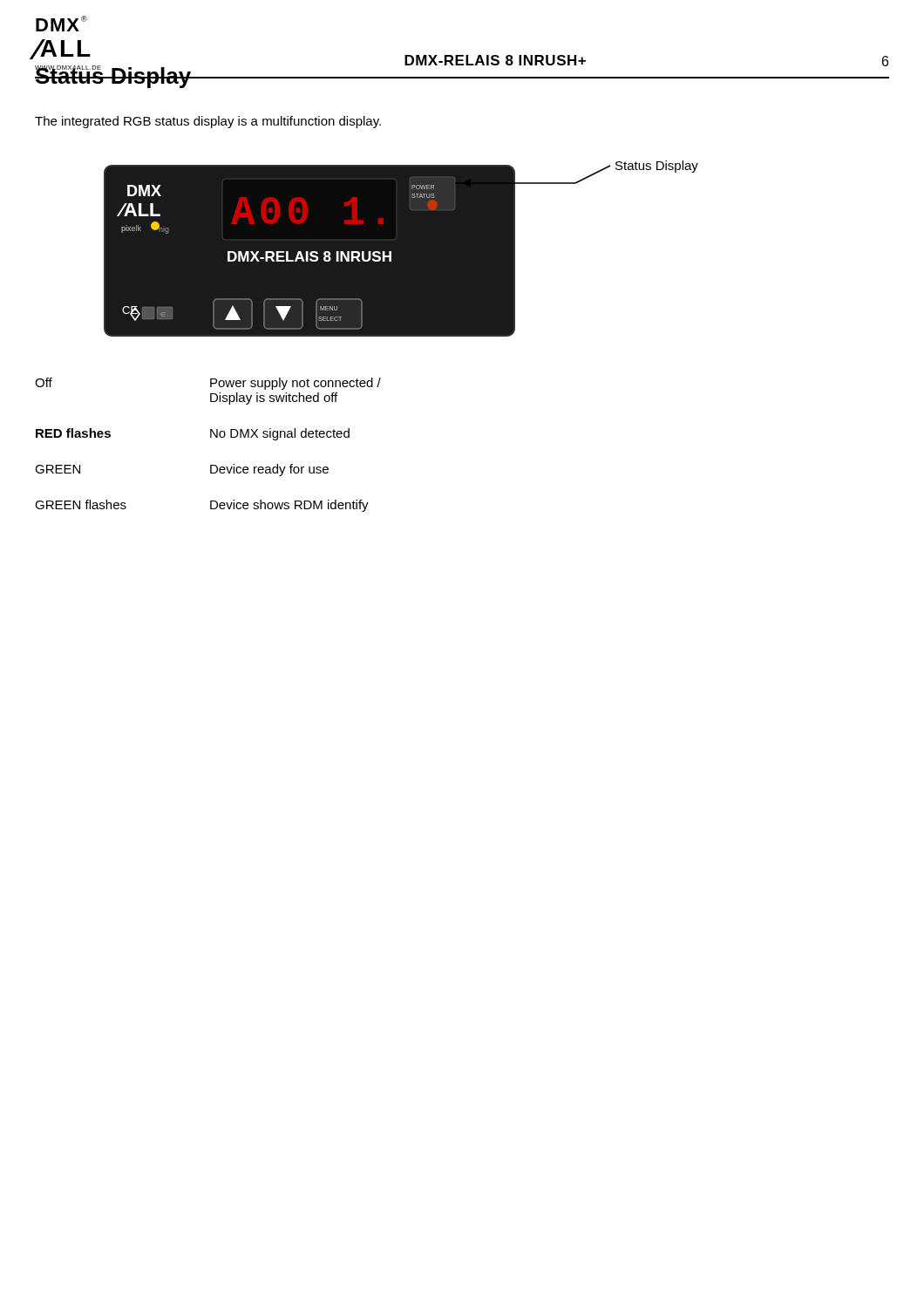Select the section header
The width and height of the screenshot is (924, 1308).
[x=113, y=76]
